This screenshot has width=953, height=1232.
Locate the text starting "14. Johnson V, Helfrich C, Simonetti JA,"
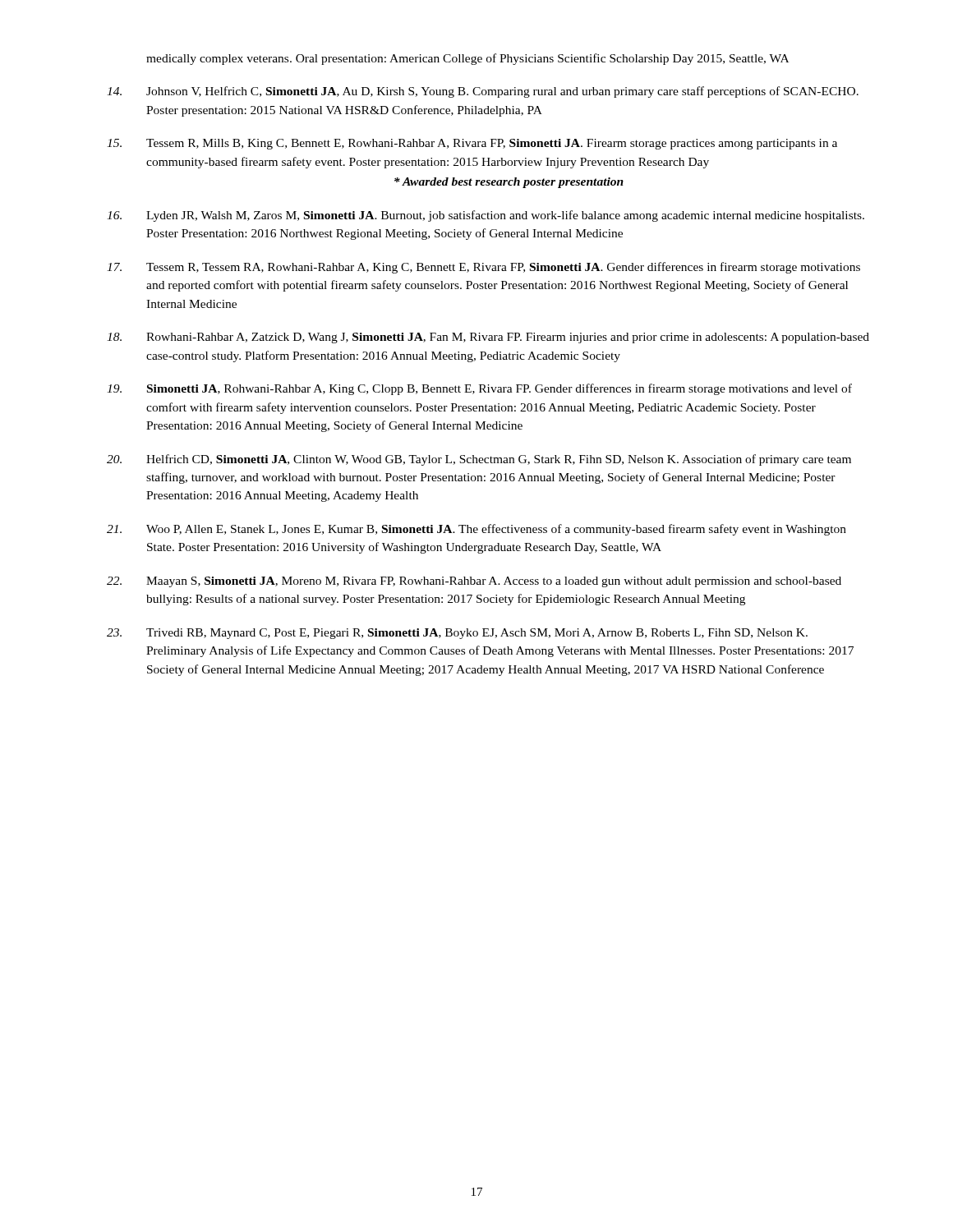coord(489,101)
